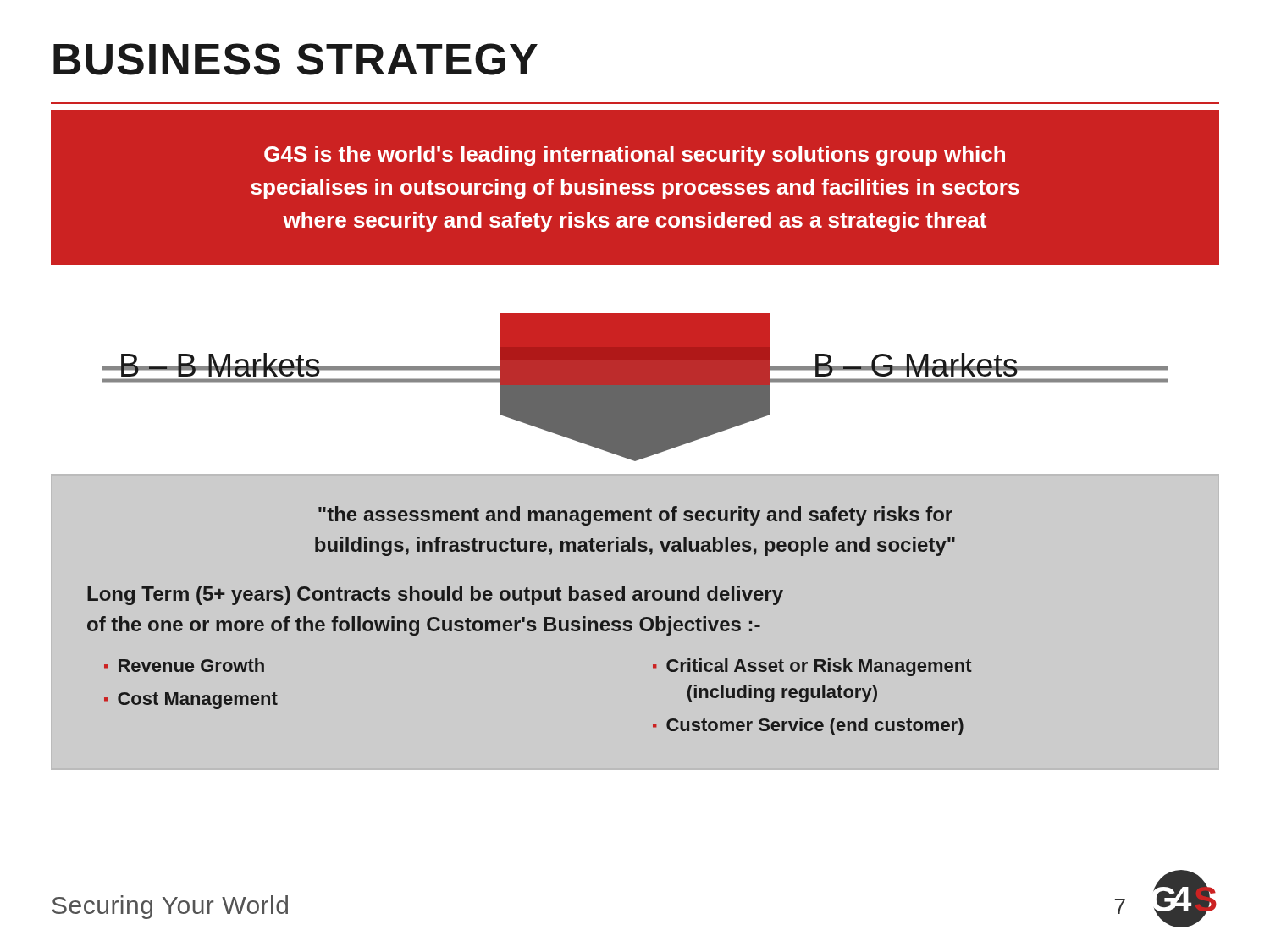Image resolution: width=1270 pixels, height=952 pixels.
Task: Select the passage starting "Customer Service (end customer)"
Action: click(x=815, y=725)
